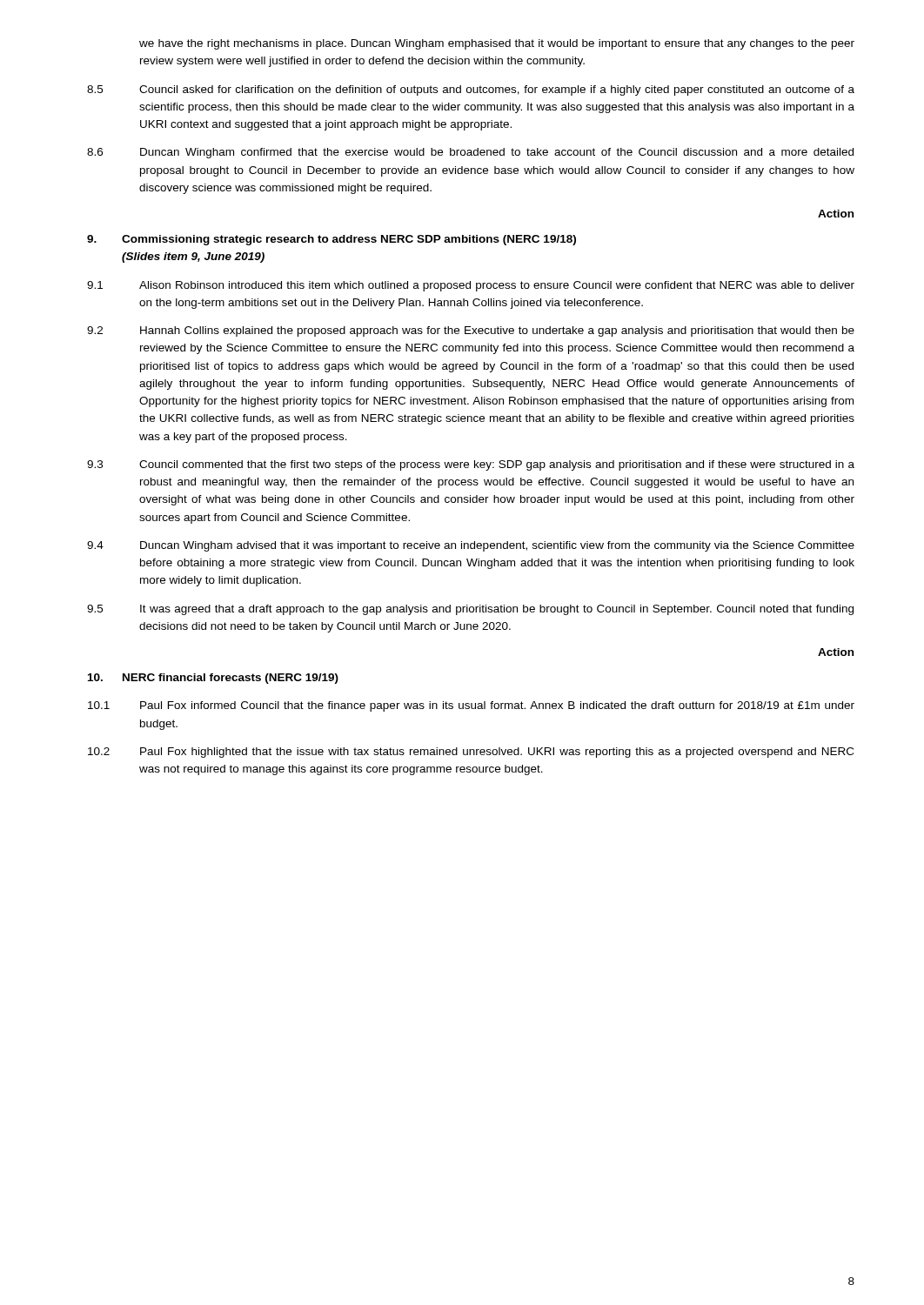This screenshot has width=924, height=1305.
Task: Find the text block that reads "we have the"
Action: (x=497, y=52)
